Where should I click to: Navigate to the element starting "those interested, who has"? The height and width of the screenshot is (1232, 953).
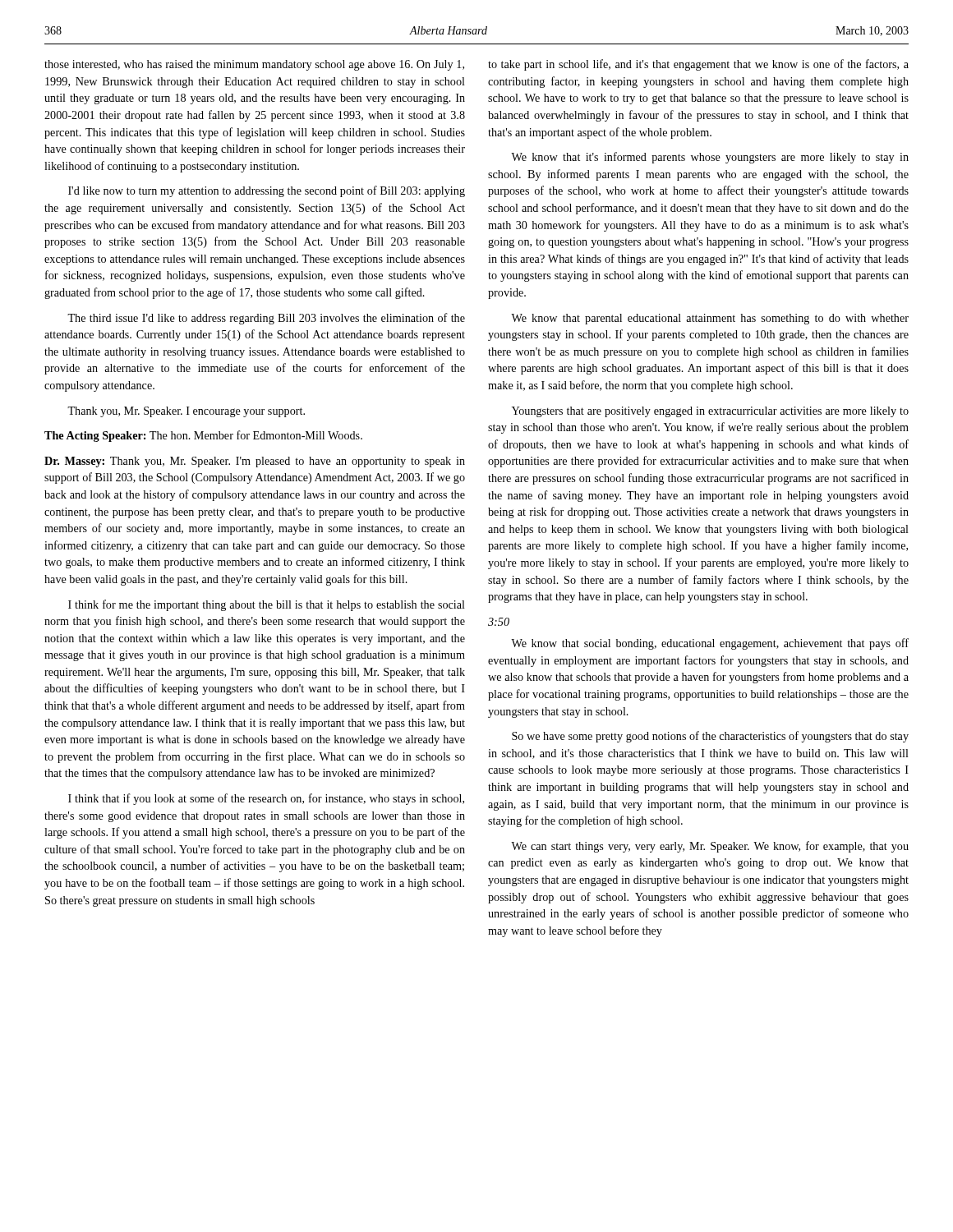tap(255, 115)
